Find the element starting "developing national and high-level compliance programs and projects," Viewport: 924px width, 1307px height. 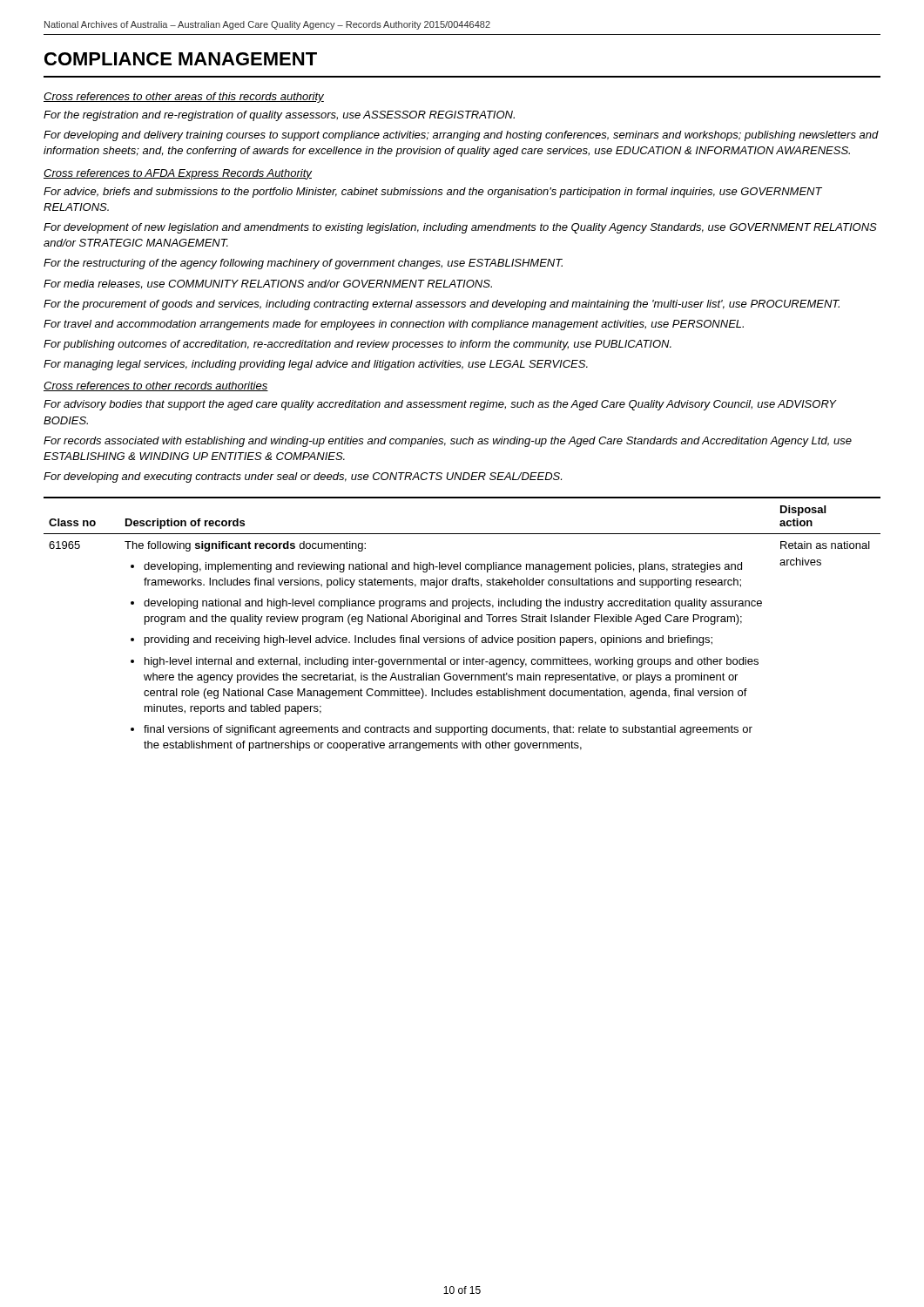[453, 610]
